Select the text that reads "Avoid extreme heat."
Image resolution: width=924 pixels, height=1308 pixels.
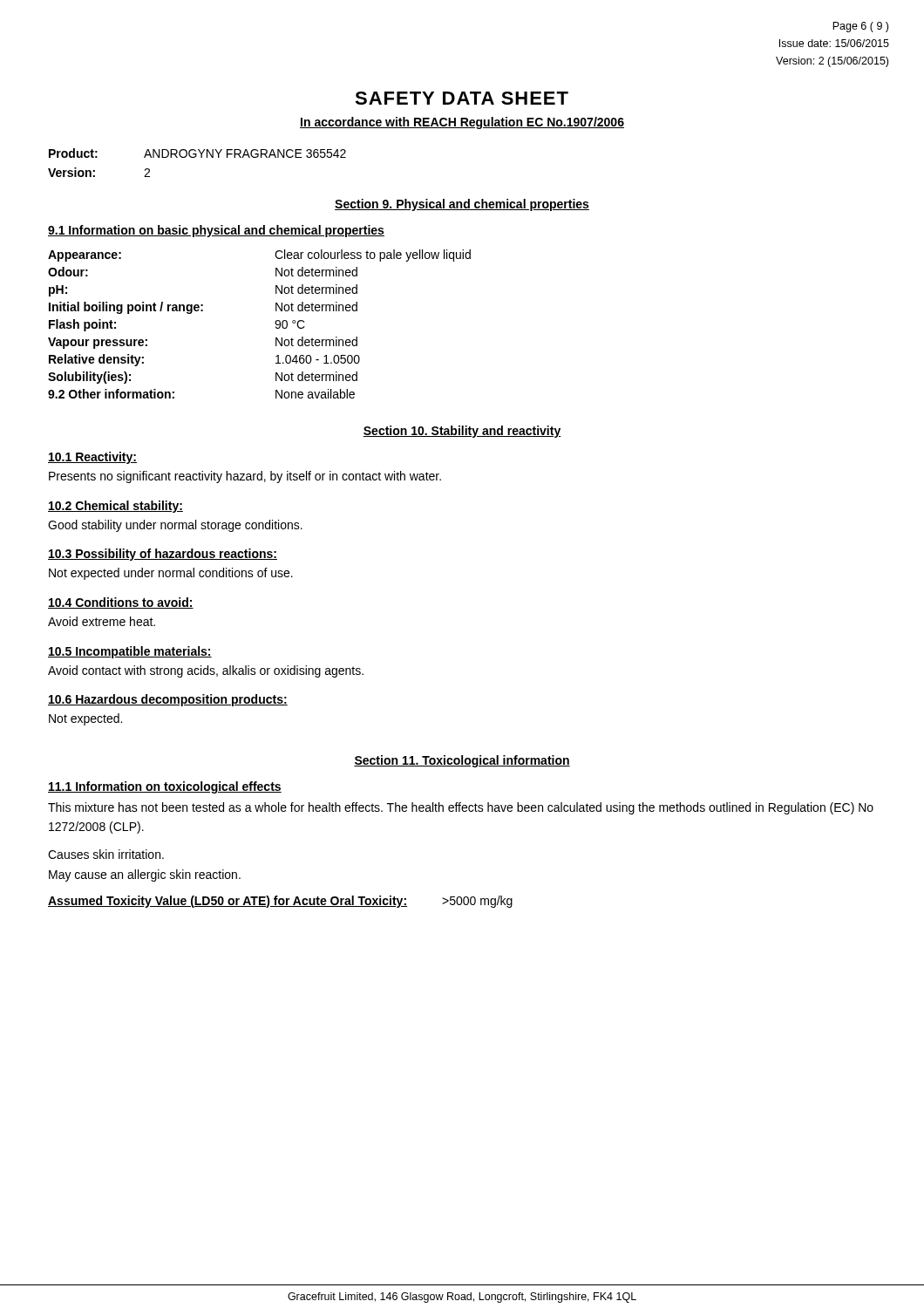102,622
